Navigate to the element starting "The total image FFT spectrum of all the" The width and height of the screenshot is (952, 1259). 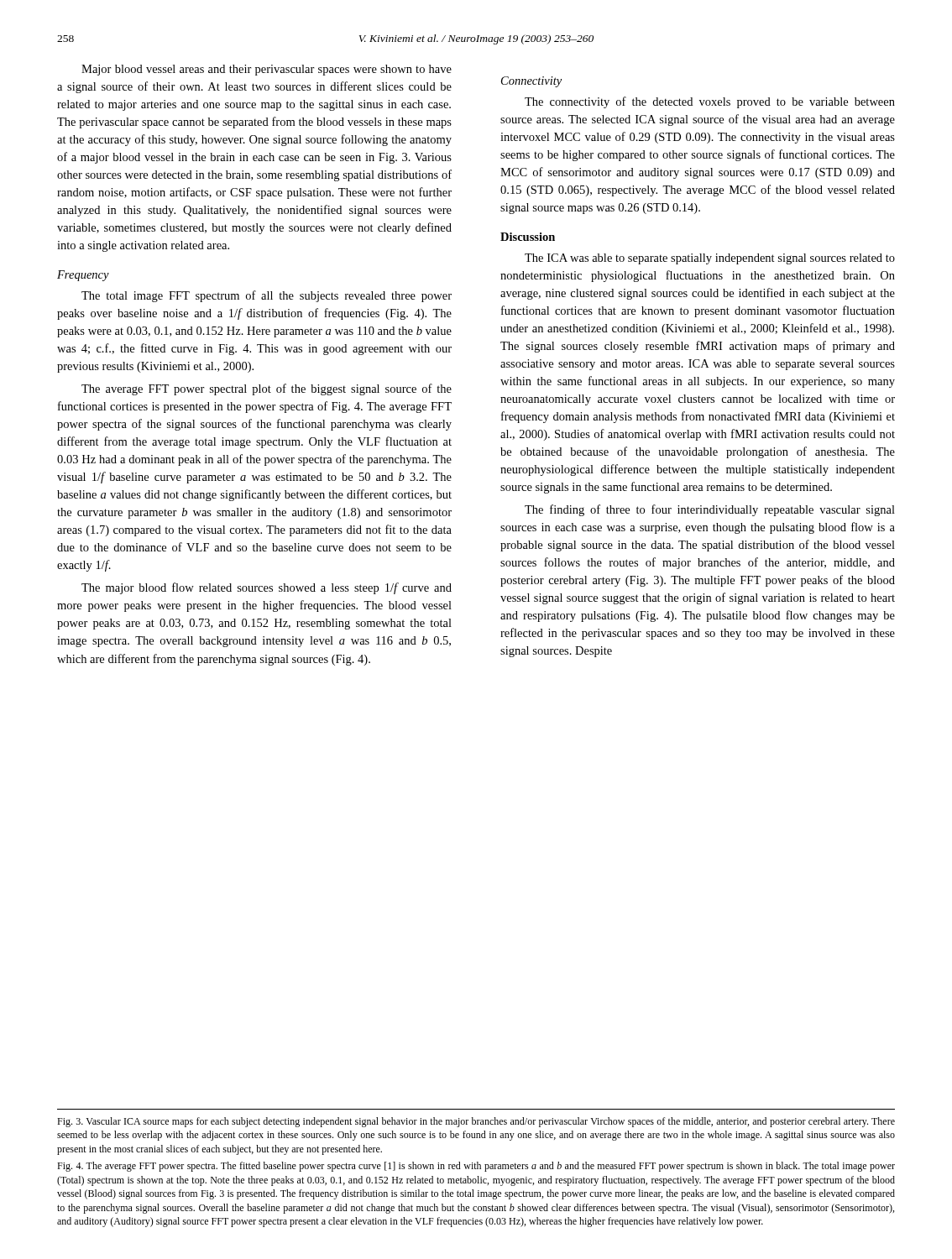(x=254, y=477)
